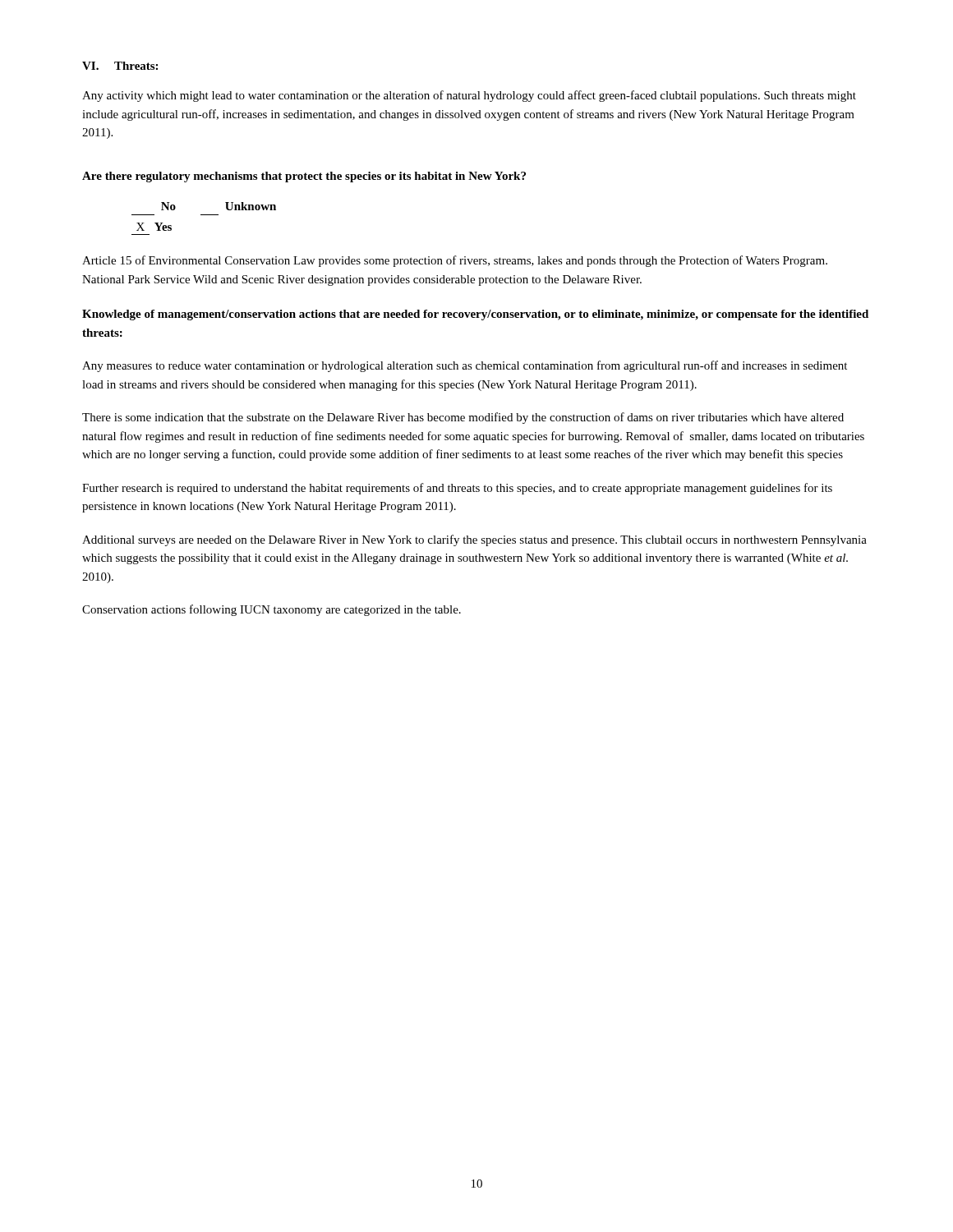
Task: Find the section header that reads "Knowledge of management/conservation actions"
Action: pos(475,323)
